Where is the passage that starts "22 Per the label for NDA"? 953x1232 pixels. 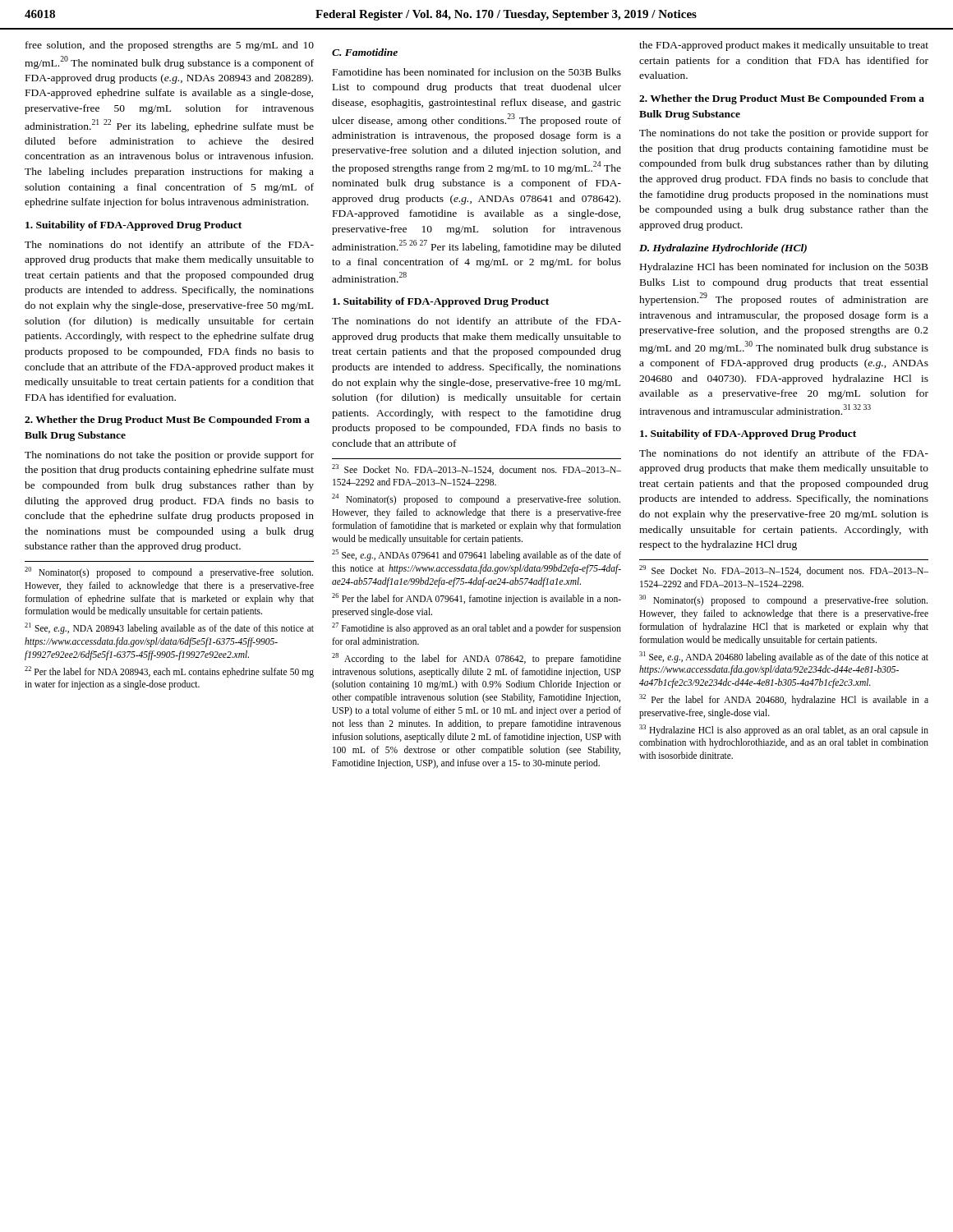point(169,678)
